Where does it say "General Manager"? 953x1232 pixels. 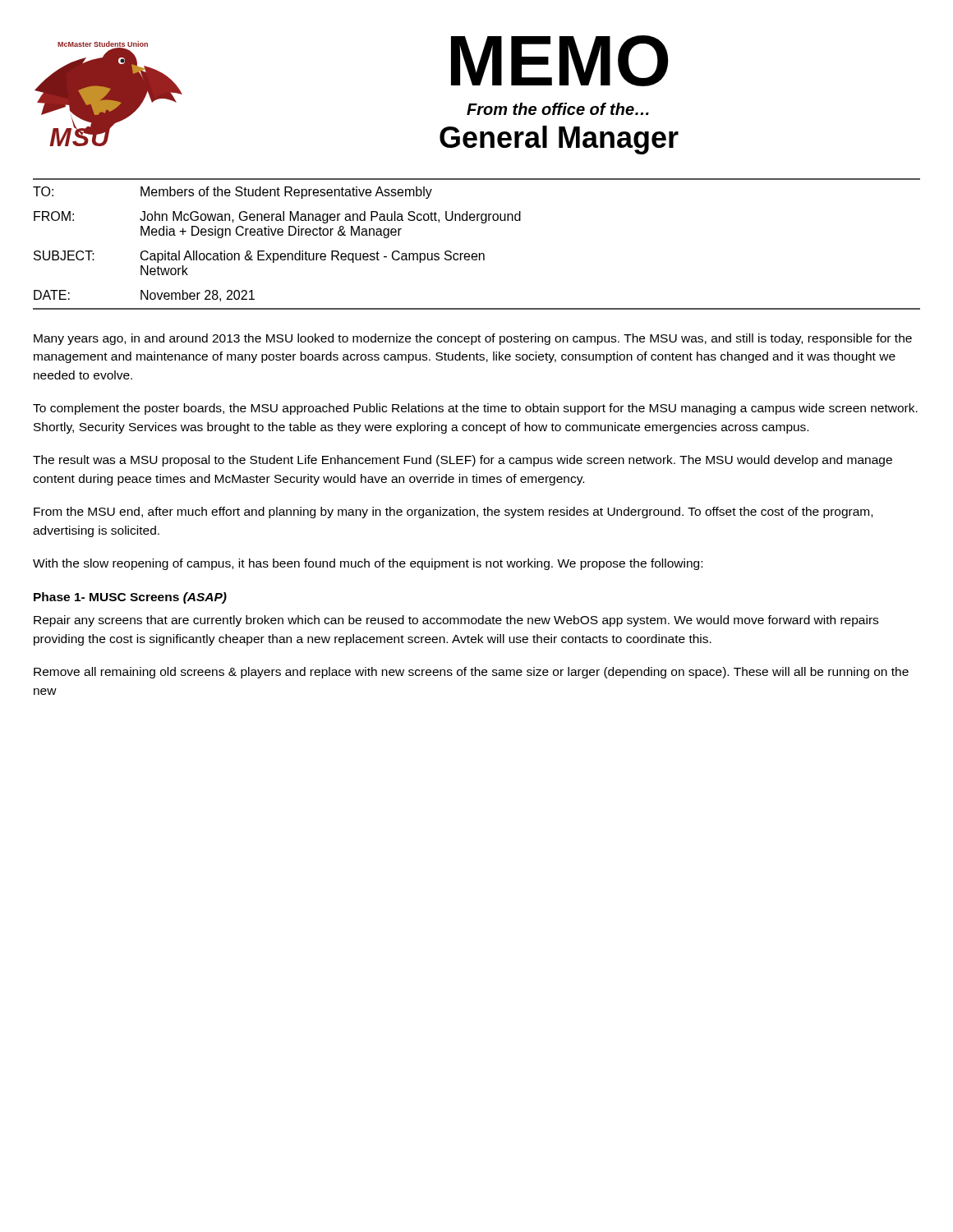click(559, 138)
